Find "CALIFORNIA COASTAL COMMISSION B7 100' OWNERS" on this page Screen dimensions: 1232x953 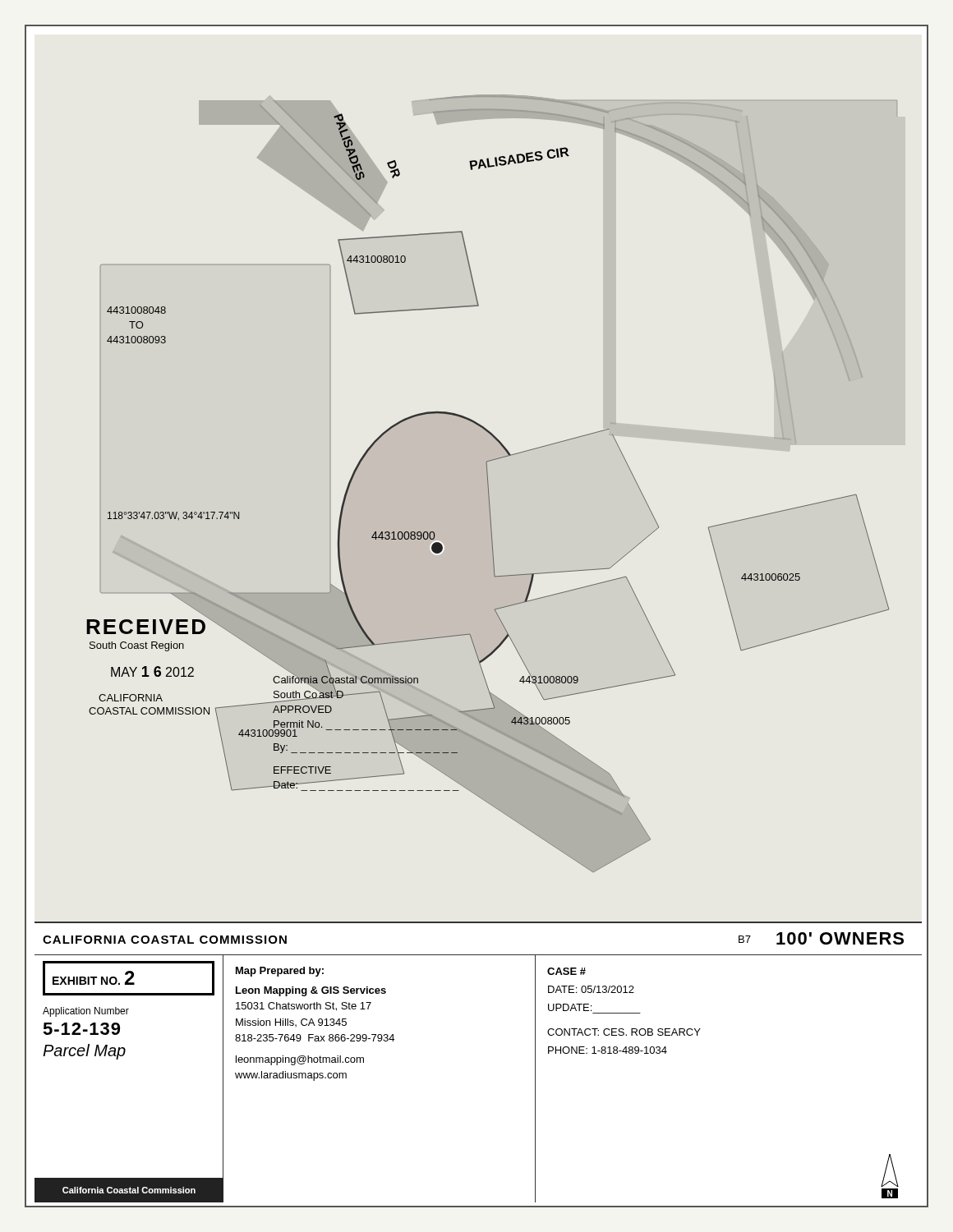click(x=165, y=939)
